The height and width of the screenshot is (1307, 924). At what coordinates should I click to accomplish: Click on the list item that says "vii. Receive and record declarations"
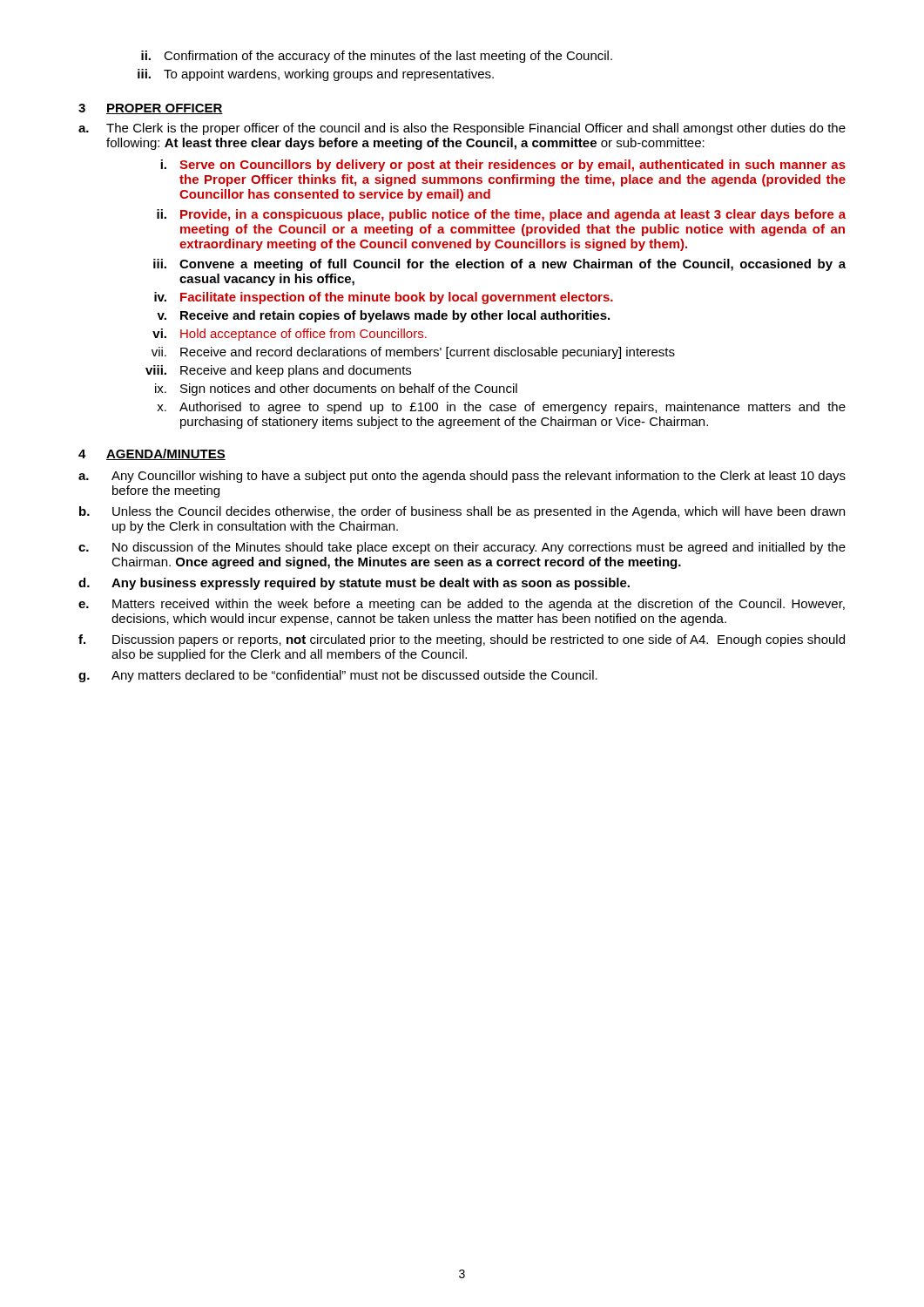click(488, 352)
